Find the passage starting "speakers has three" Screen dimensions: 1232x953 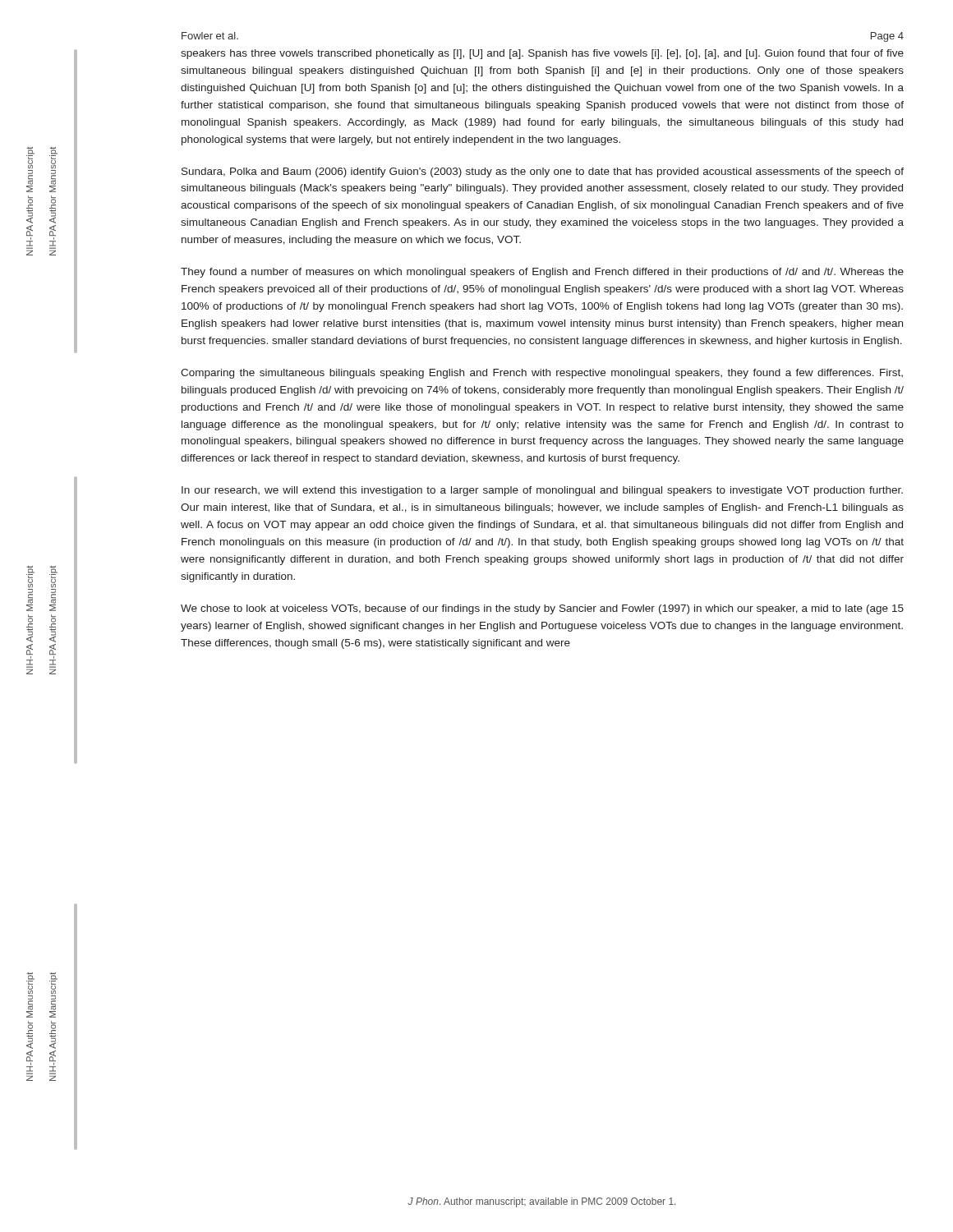(x=542, y=96)
